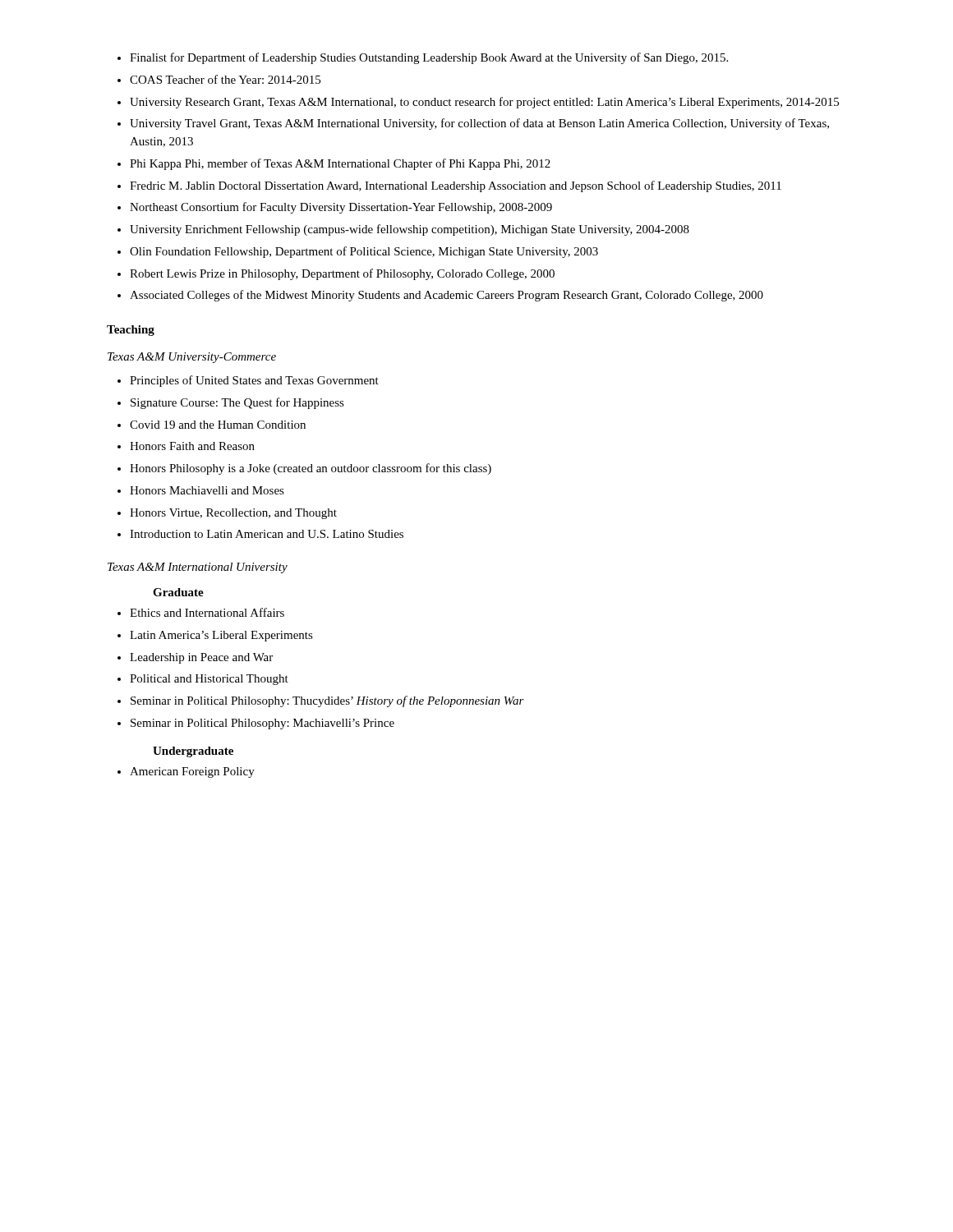Viewport: 953px width, 1232px height.
Task: Where does it say "Texas A&M University-Commerce"?
Action: [191, 356]
